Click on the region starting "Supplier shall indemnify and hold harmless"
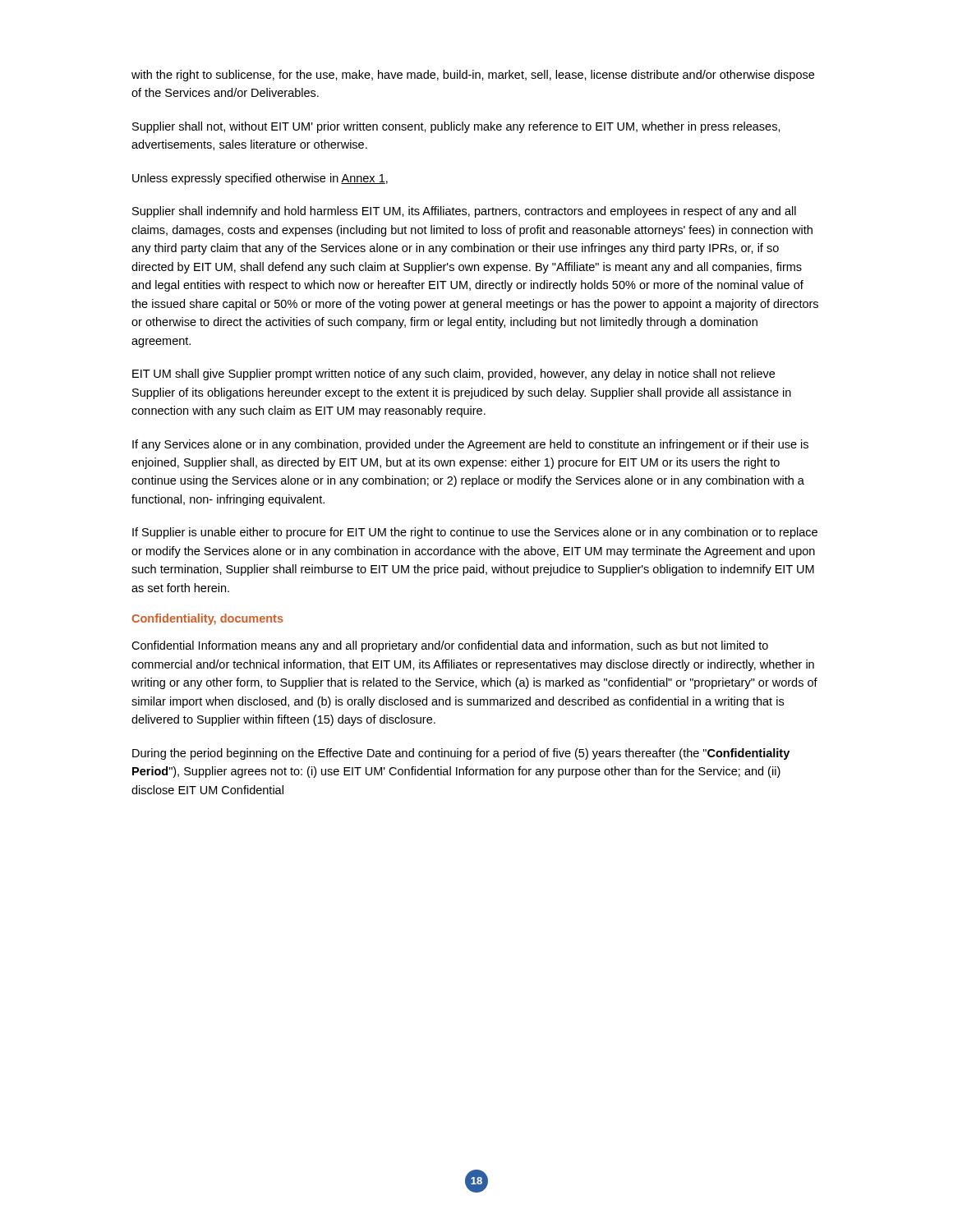953x1232 pixels. coord(475,276)
